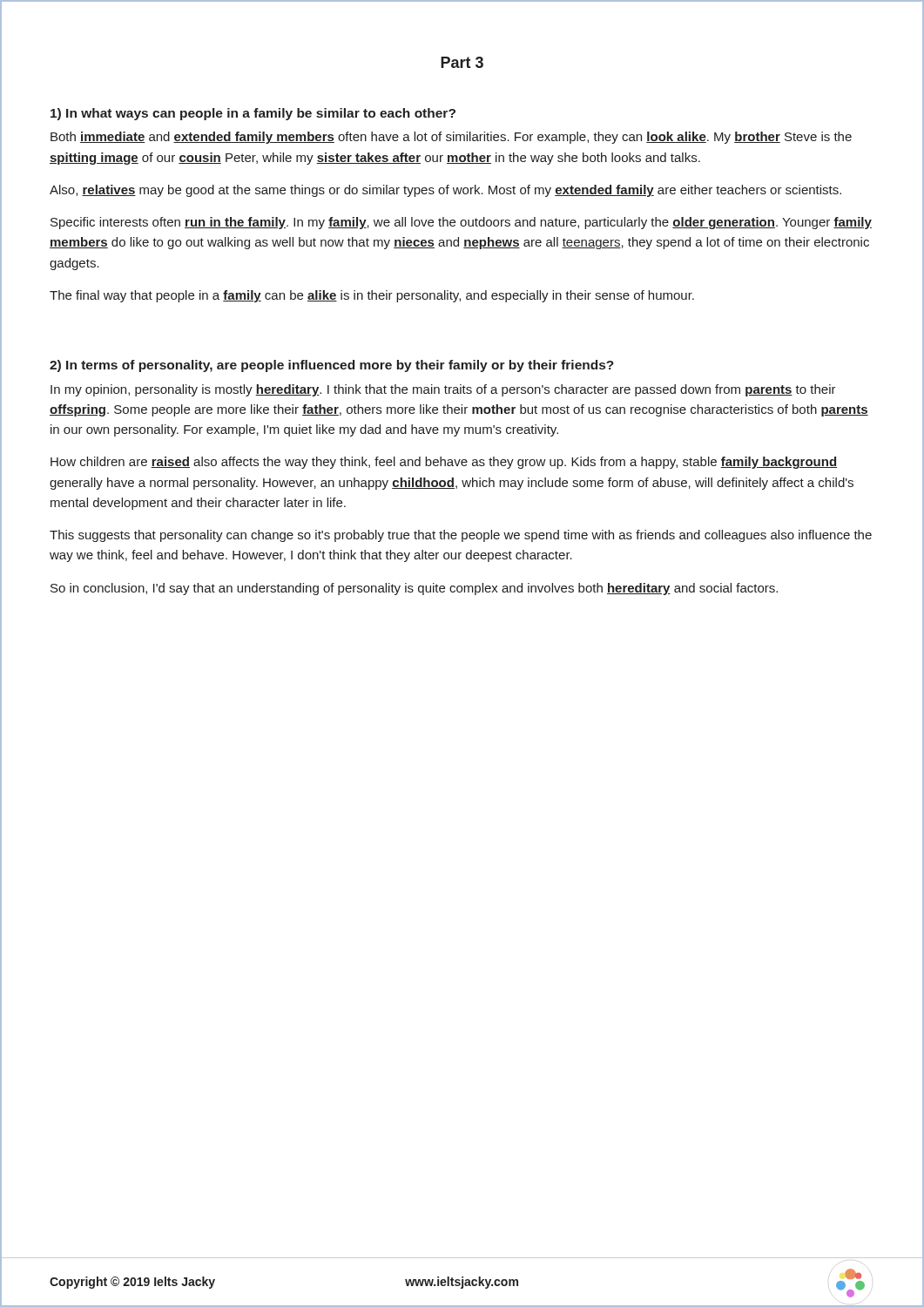
Task: Point to the block beginning "The final way"
Action: click(x=372, y=295)
